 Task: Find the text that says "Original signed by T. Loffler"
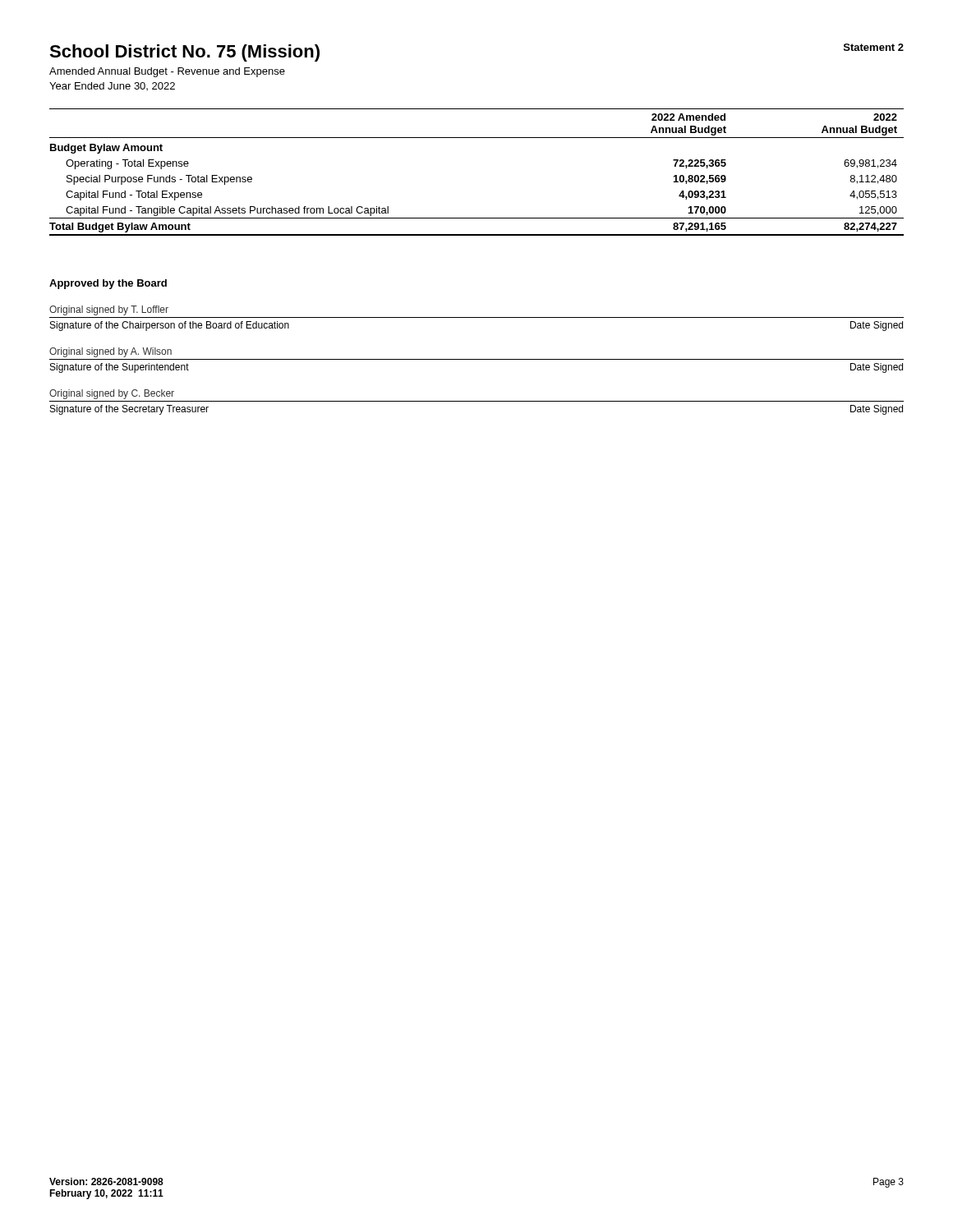109,310
